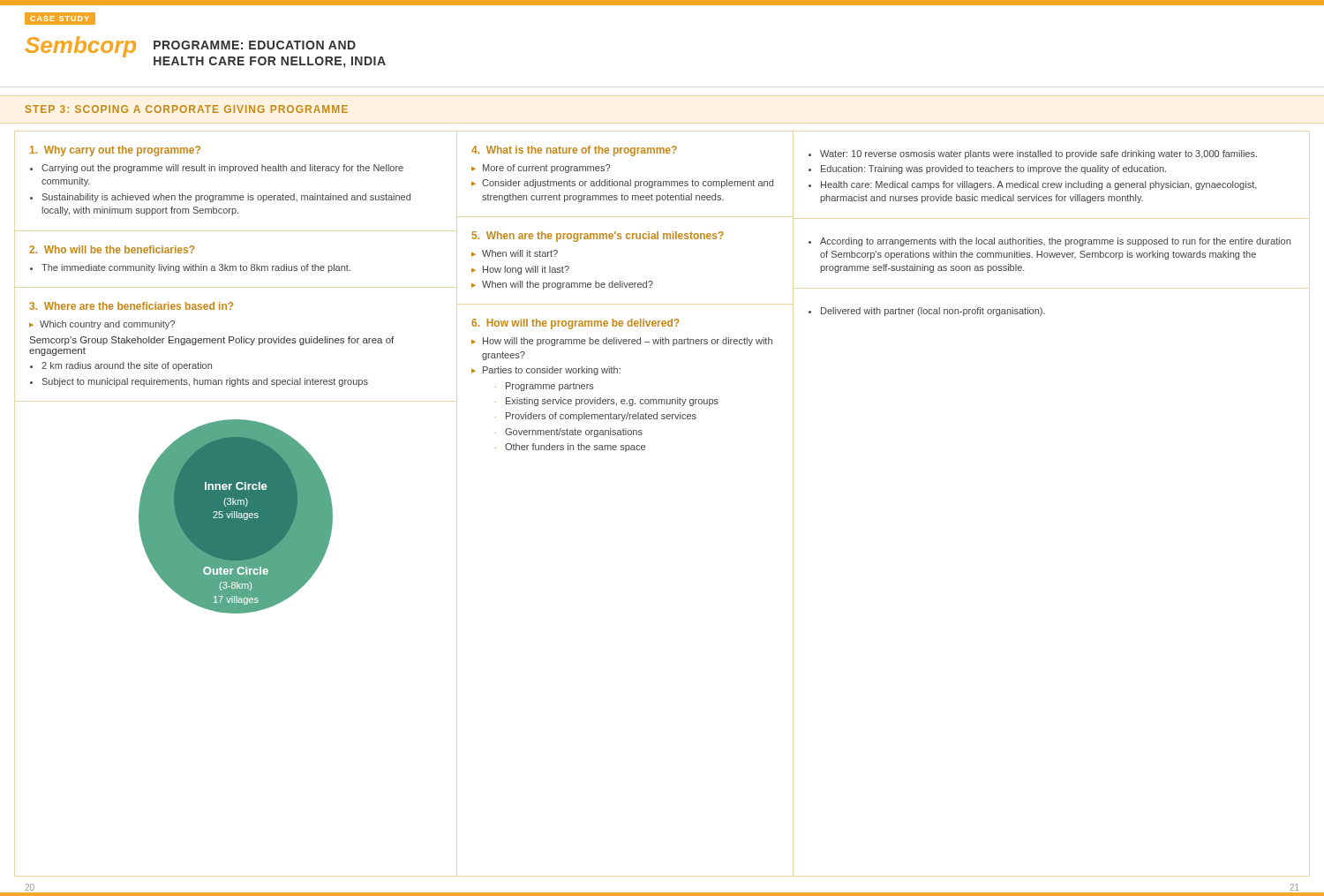Select the section header containing "STEP 3: SCOPING A CORPORATE"
The width and height of the screenshot is (1324, 896).
click(x=187, y=109)
